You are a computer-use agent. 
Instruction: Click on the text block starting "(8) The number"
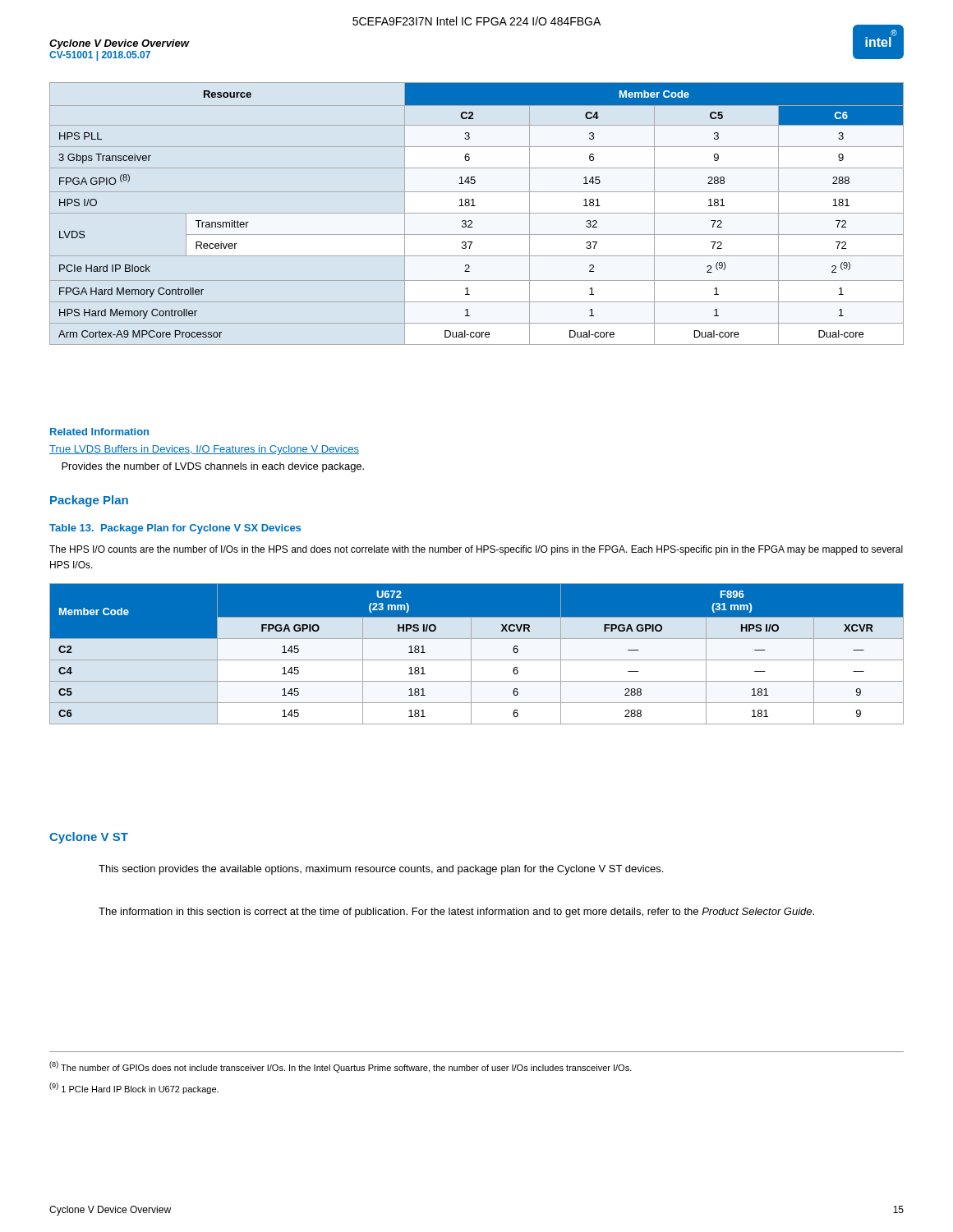coord(341,1066)
